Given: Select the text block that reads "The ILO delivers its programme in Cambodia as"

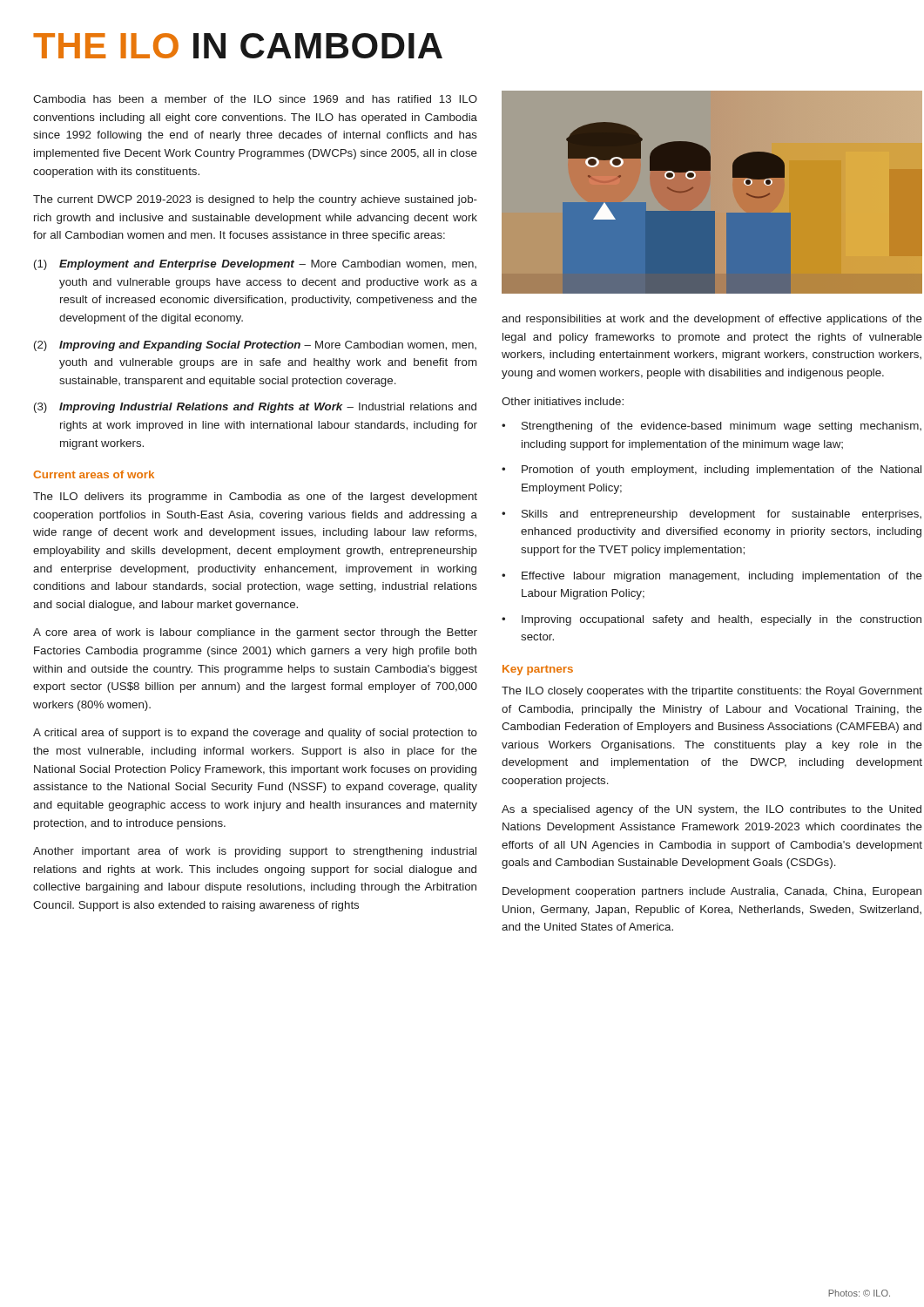Looking at the screenshot, I should 255,550.
